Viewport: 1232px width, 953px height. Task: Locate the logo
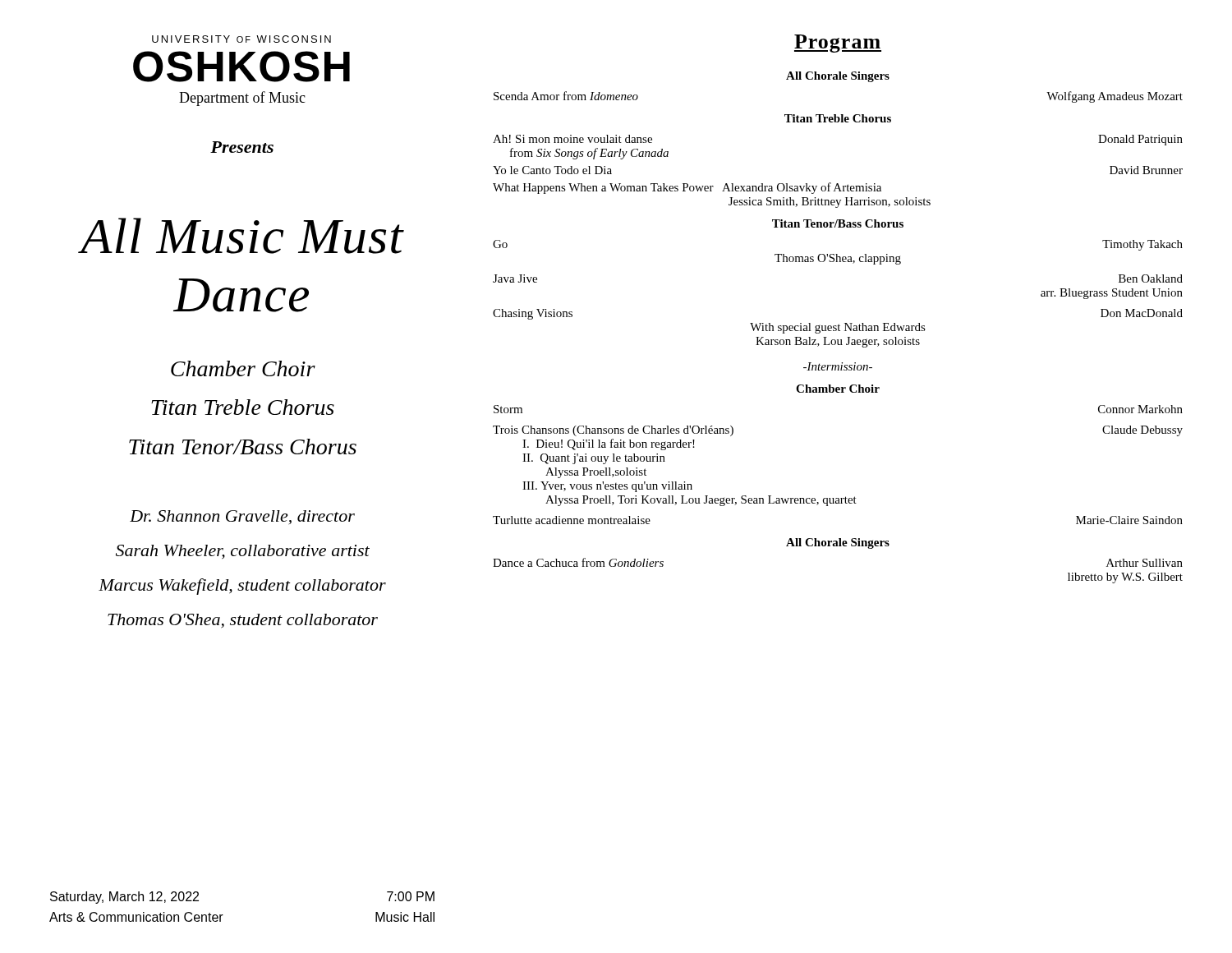pyautogui.click(x=242, y=70)
